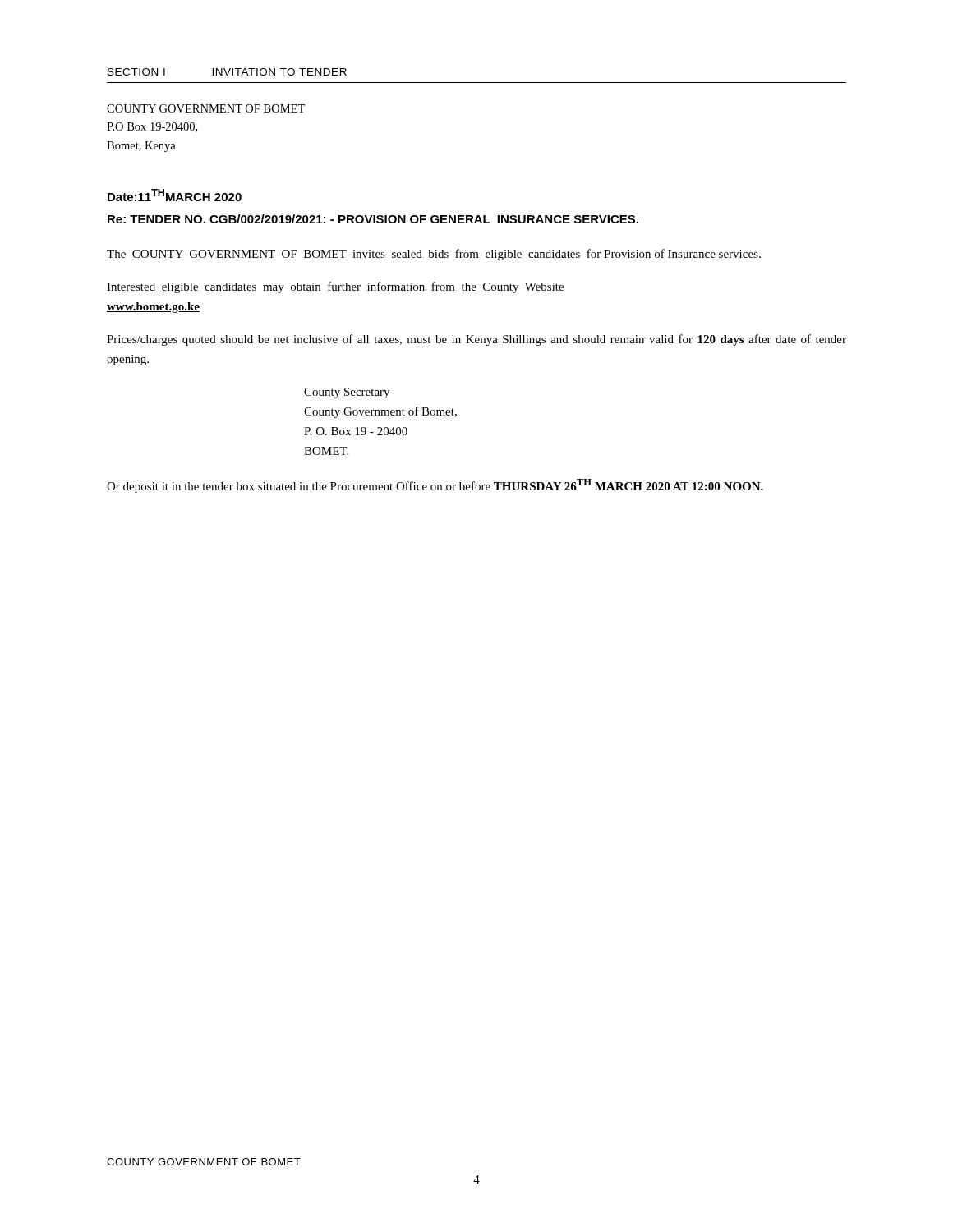Locate the text "SECTION IINVITATION TO TENDER"
This screenshot has height=1232, width=953.
(227, 72)
